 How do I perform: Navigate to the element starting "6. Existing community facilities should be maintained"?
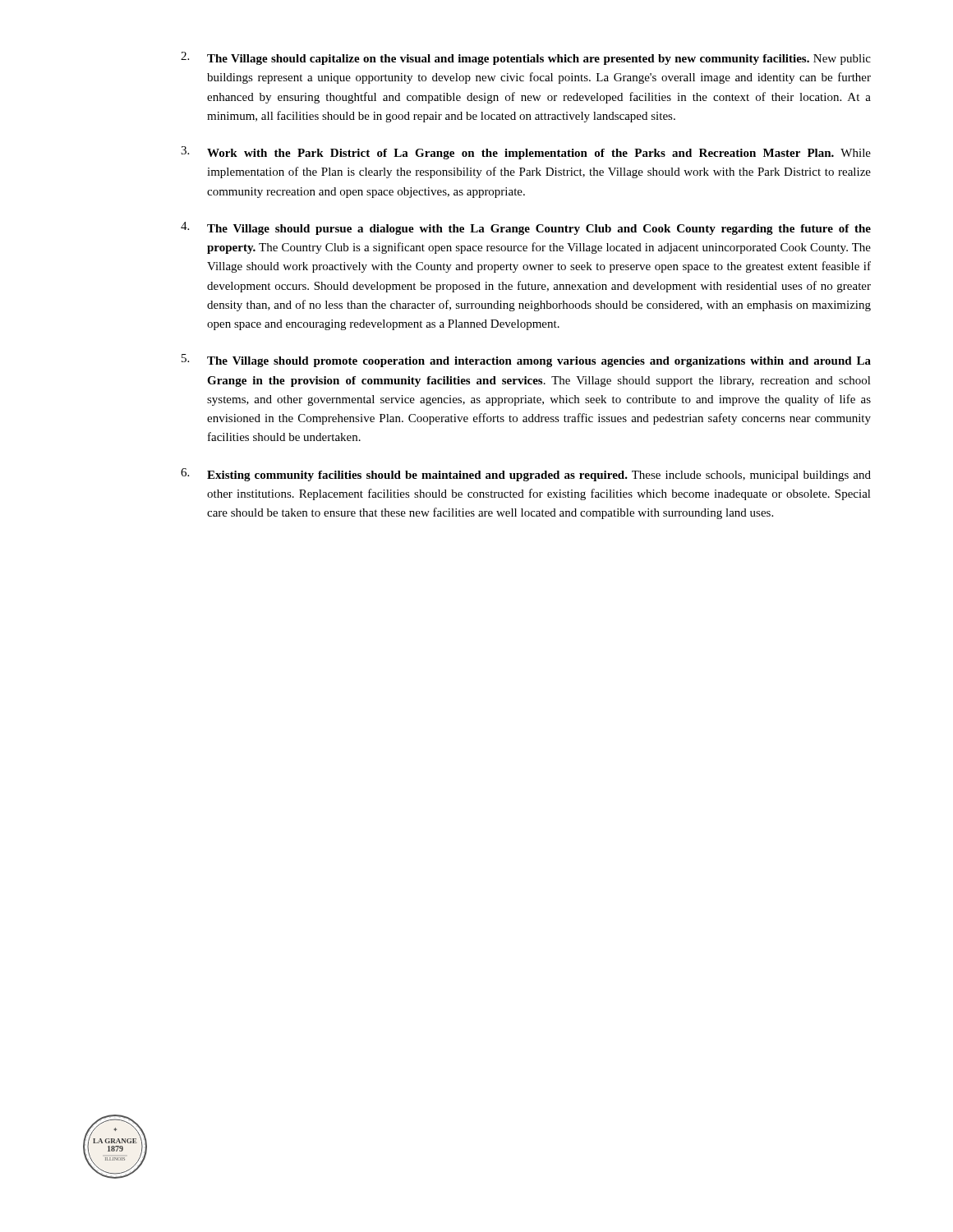[x=526, y=494]
